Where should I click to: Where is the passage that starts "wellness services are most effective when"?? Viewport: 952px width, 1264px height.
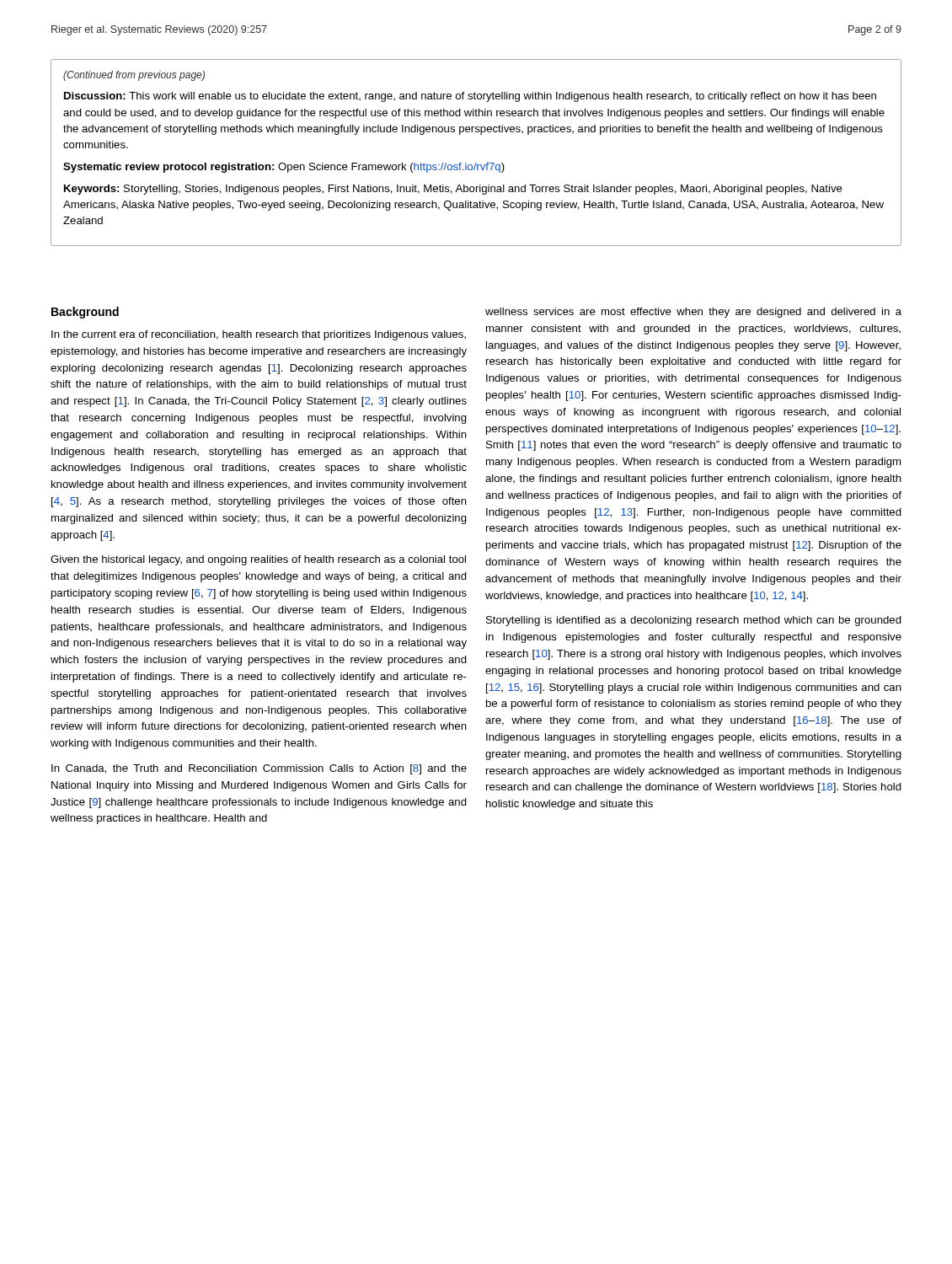693,558
